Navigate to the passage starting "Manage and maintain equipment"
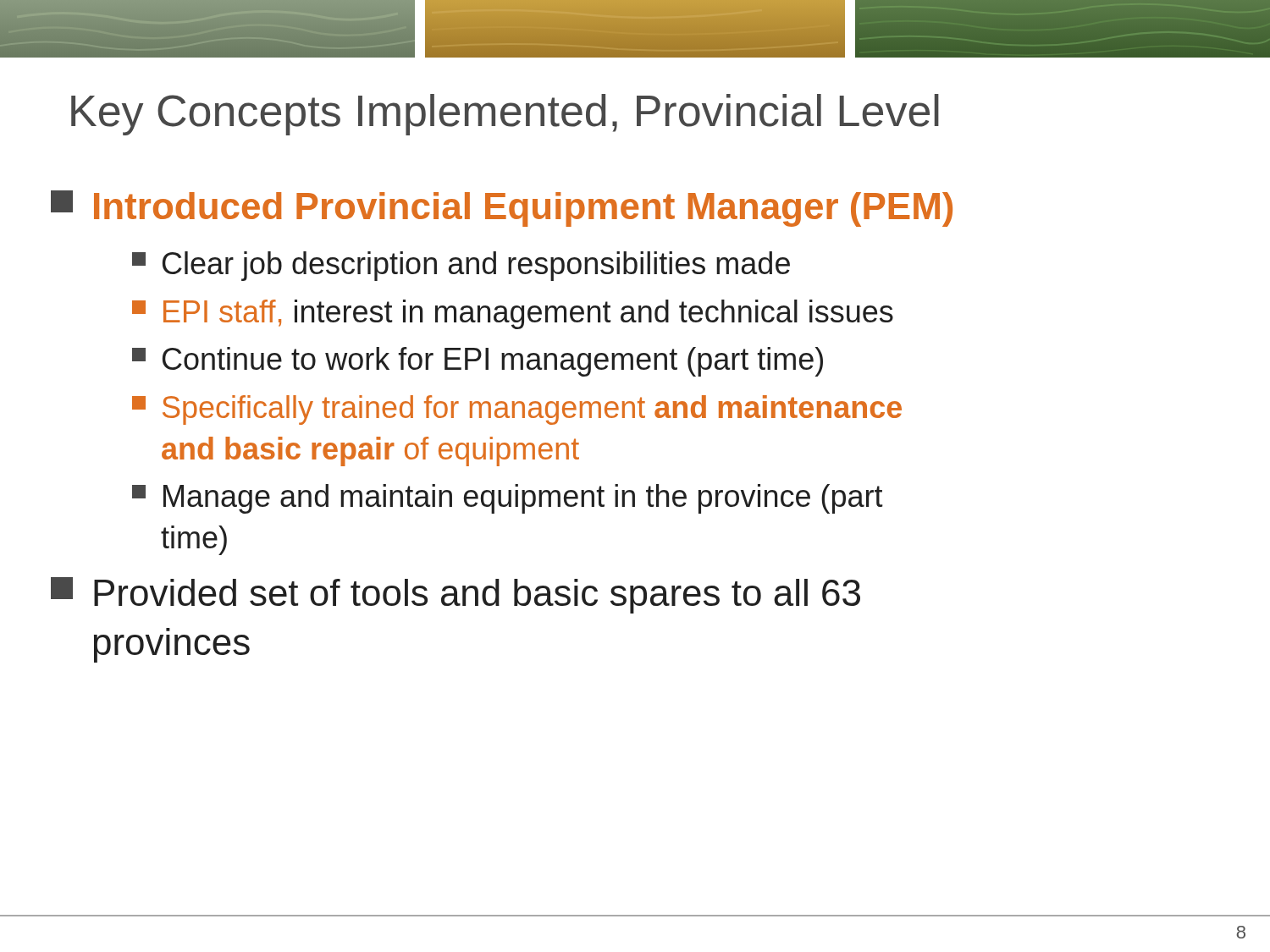1270x952 pixels. (507, 518)
